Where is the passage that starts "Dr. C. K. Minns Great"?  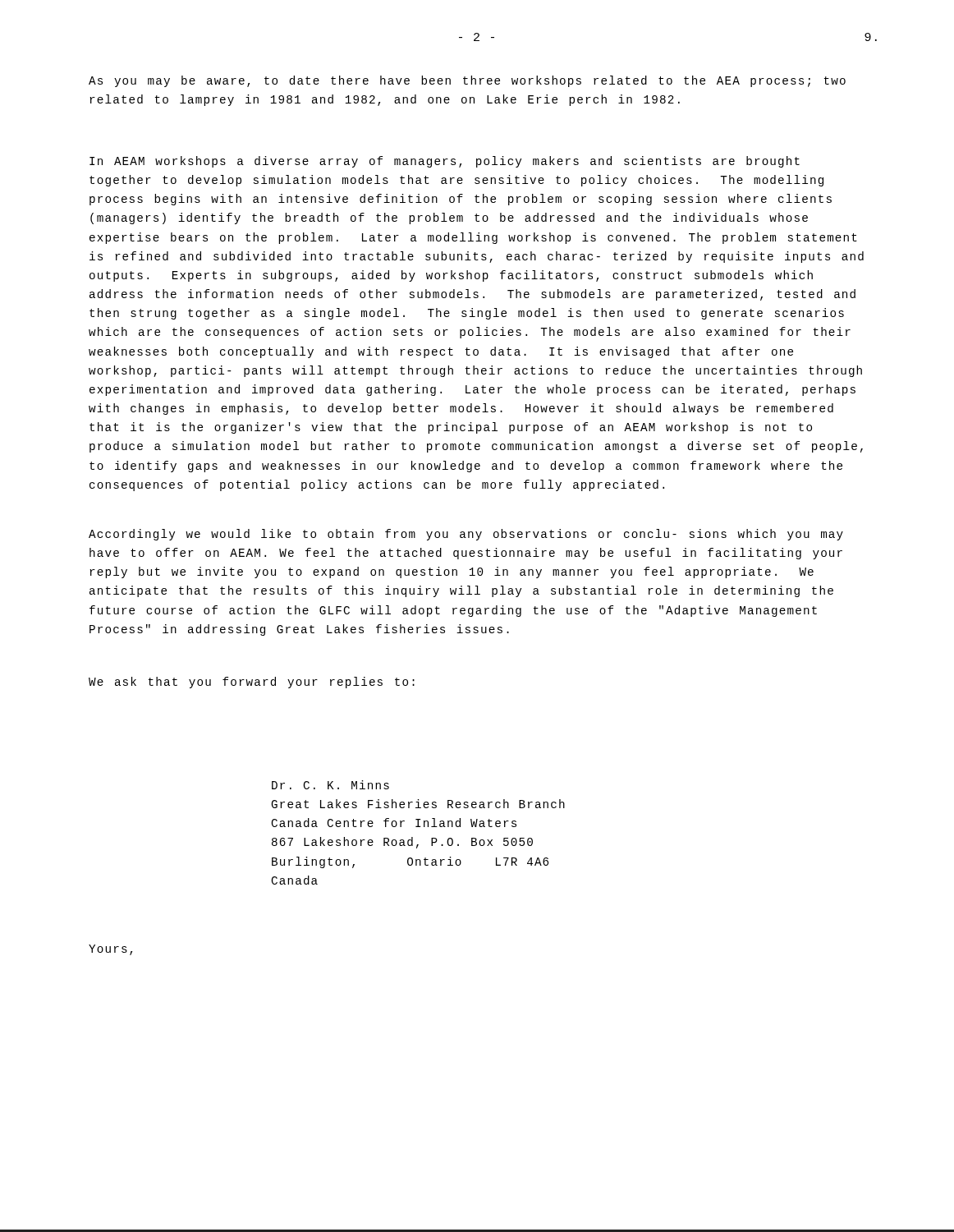click(x=419, y=834)
